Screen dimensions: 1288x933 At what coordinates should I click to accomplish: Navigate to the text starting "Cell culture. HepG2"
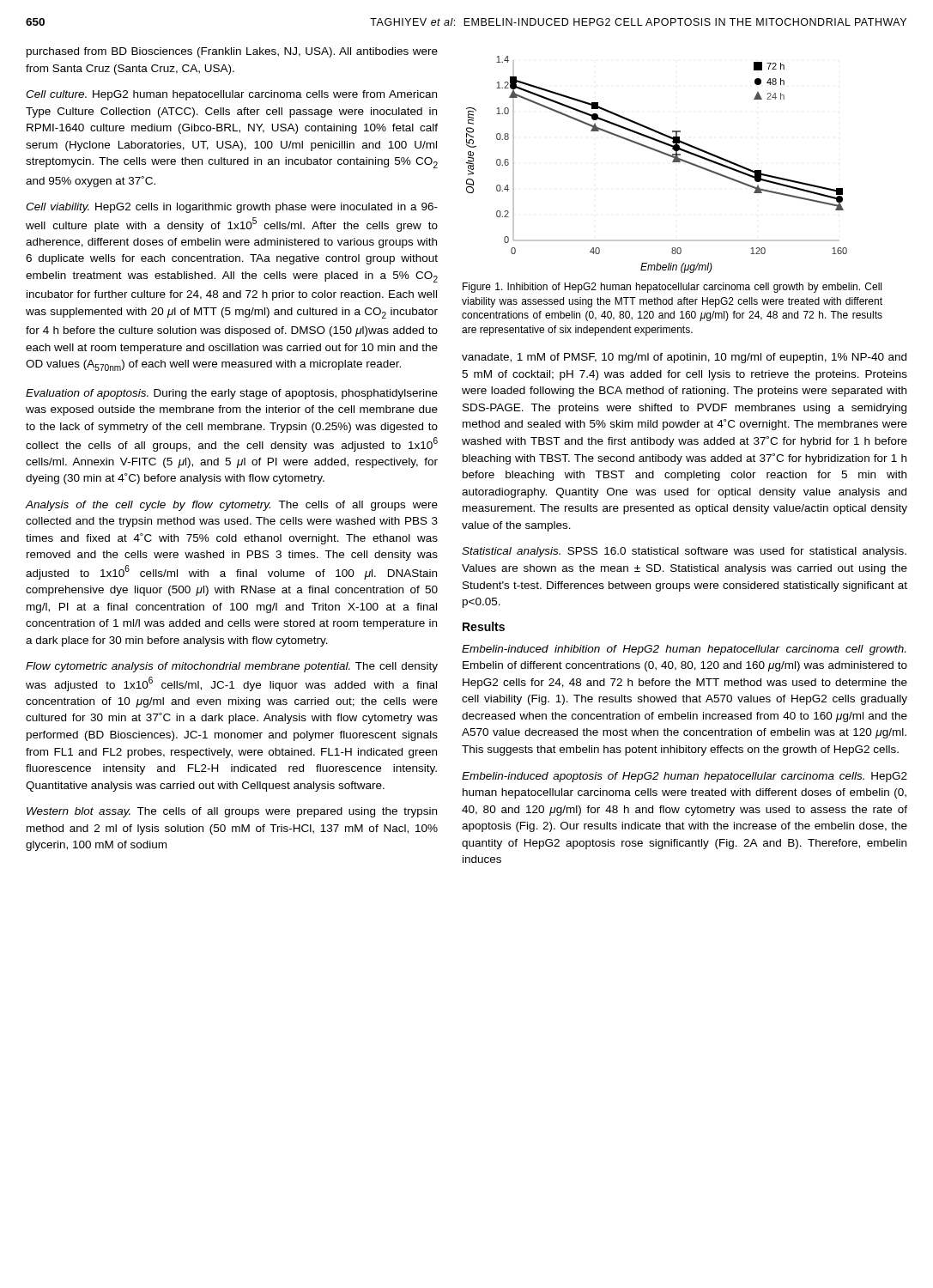coord(232,137)
